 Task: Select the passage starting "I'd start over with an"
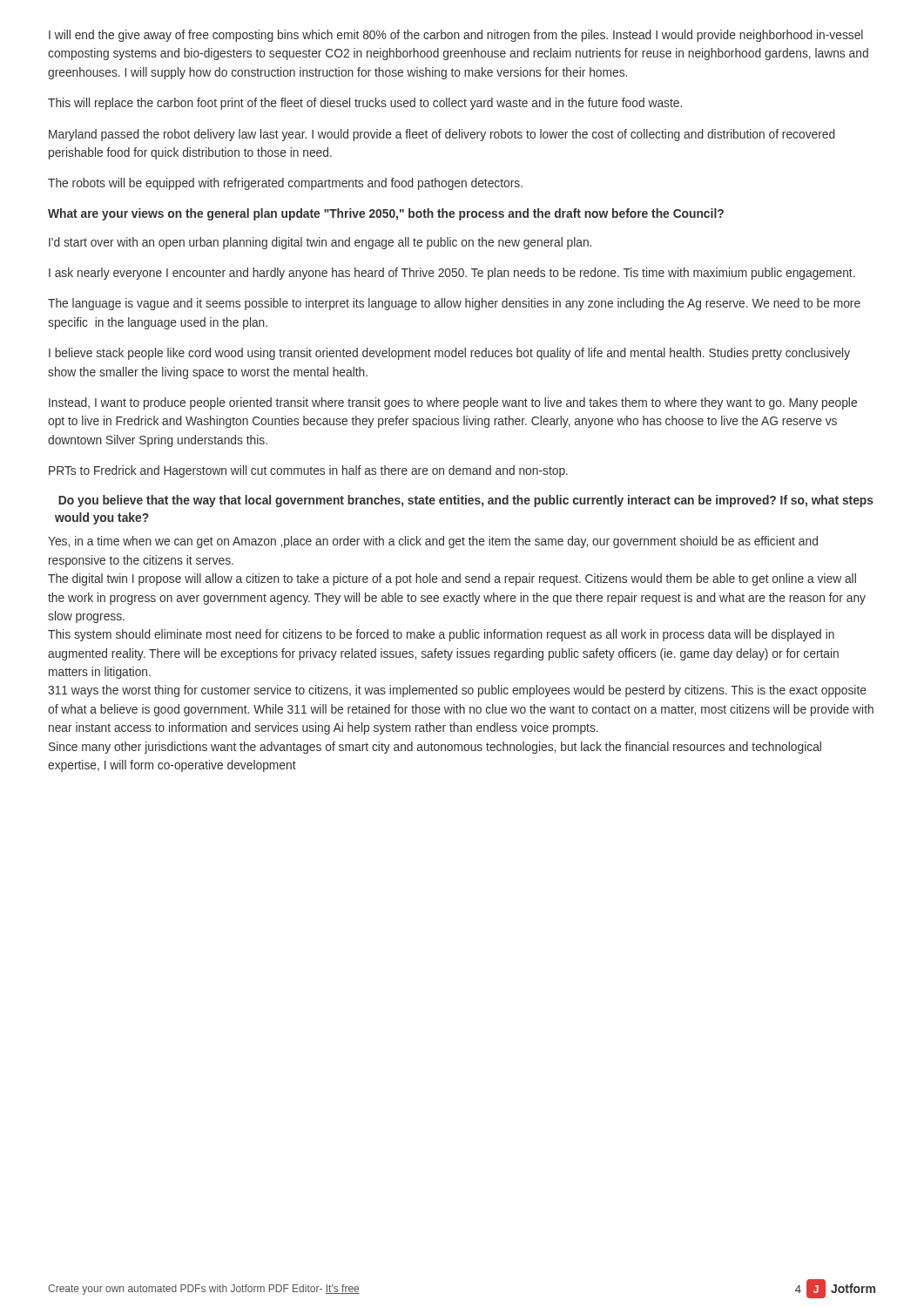tap(320, 242)
